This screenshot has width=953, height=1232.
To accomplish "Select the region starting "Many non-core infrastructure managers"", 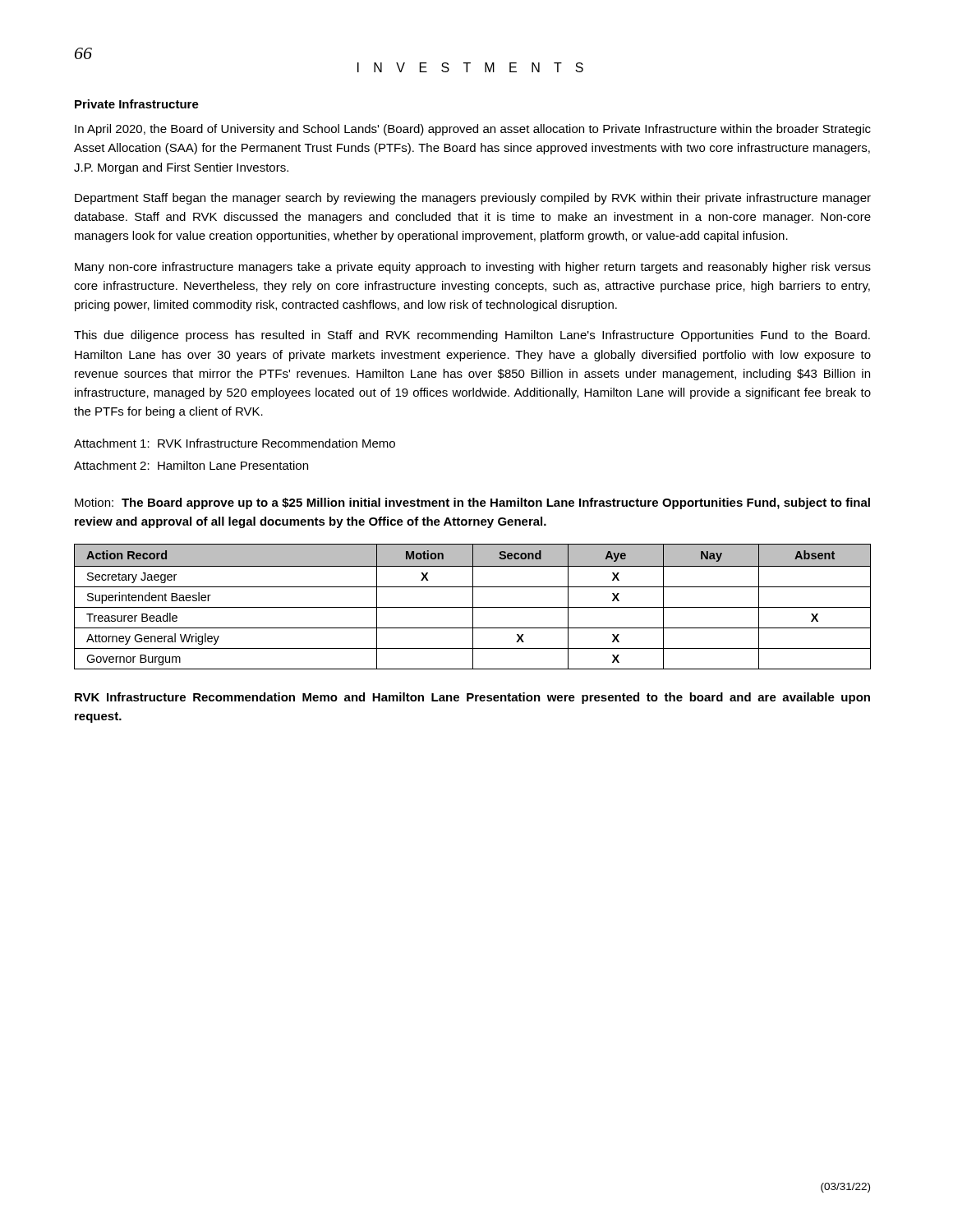I will pyautogui.click(x=472, y=285).
